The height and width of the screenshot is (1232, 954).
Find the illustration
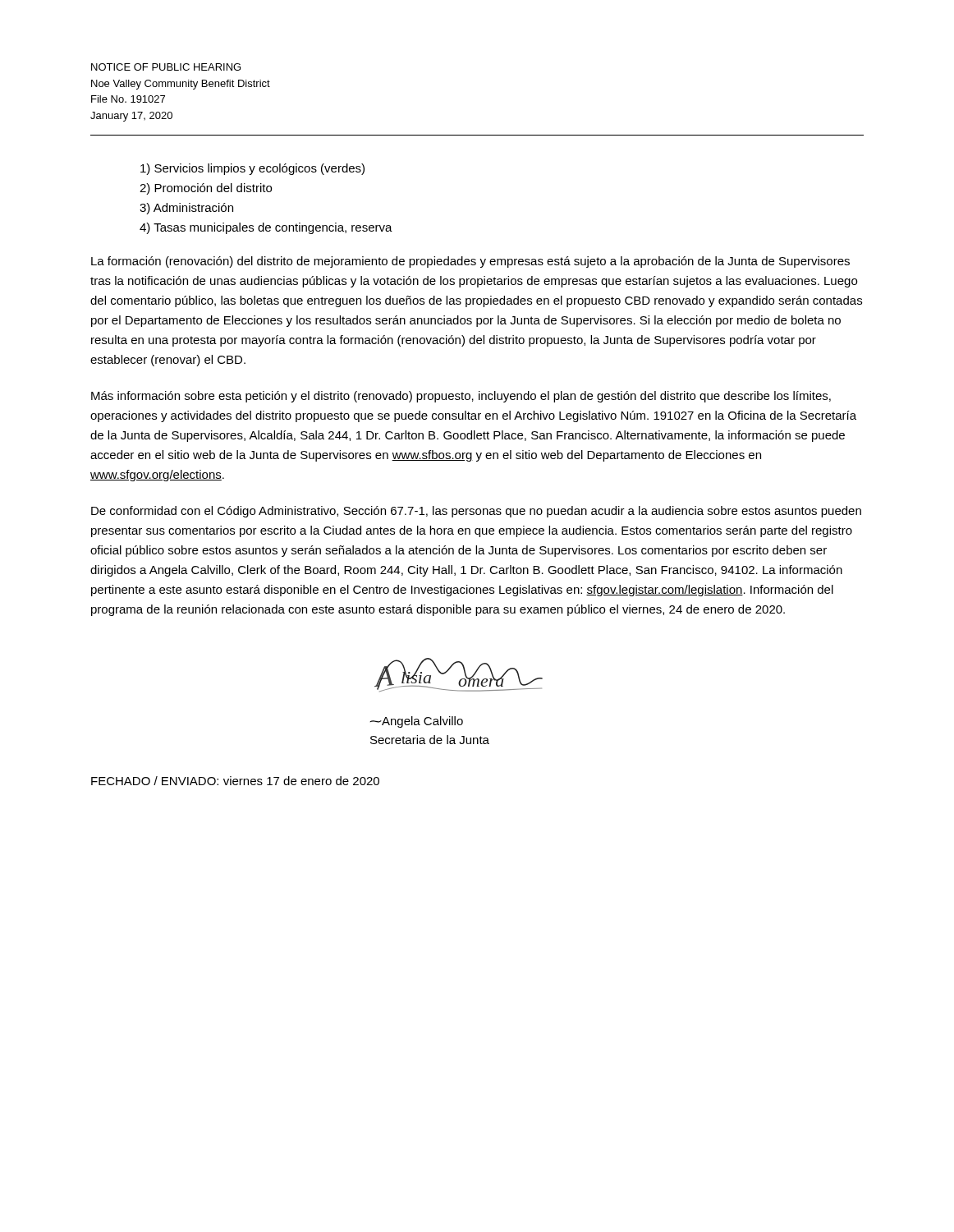617,674
